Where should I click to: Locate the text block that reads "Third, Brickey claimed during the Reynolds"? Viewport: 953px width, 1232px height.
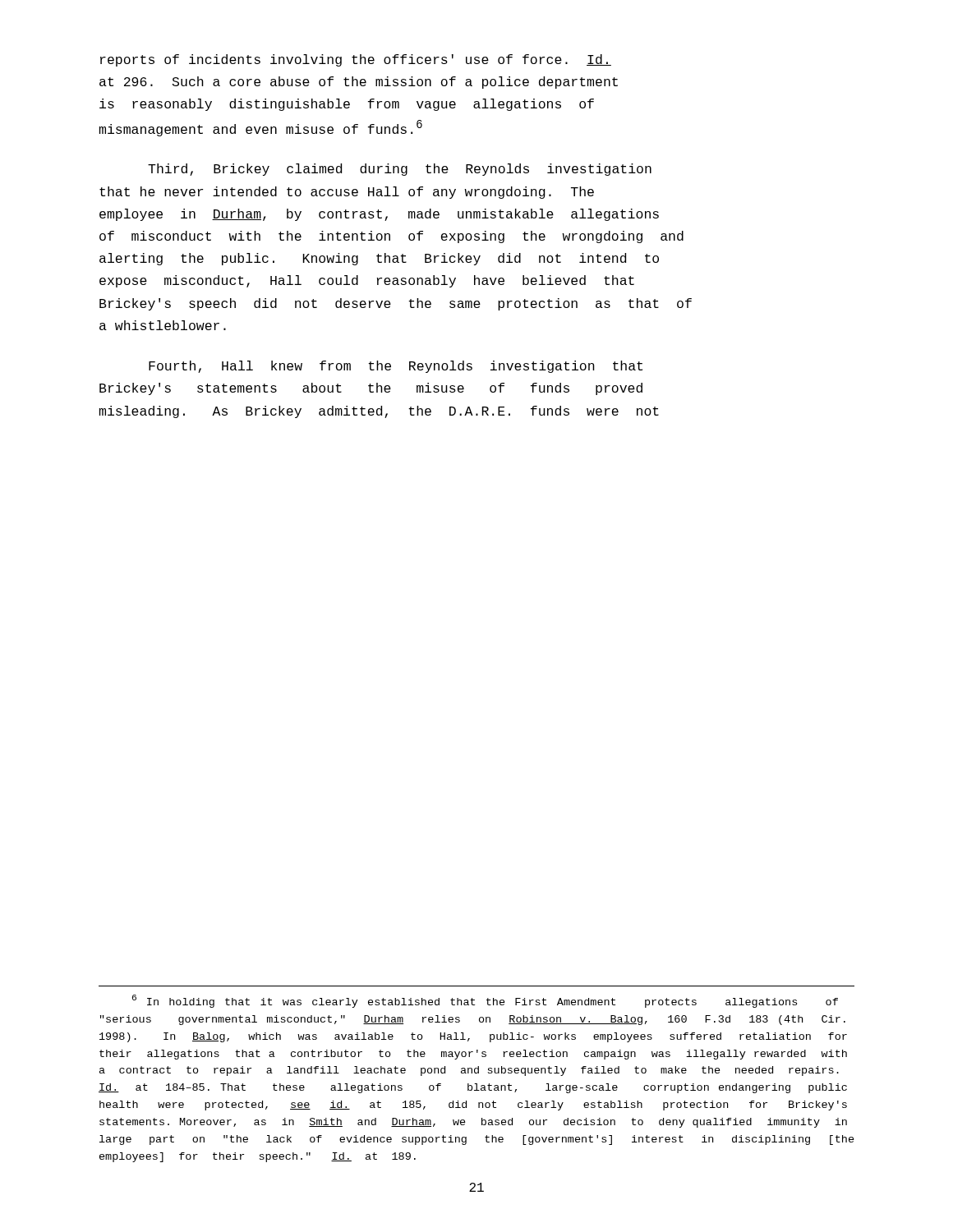395,248
